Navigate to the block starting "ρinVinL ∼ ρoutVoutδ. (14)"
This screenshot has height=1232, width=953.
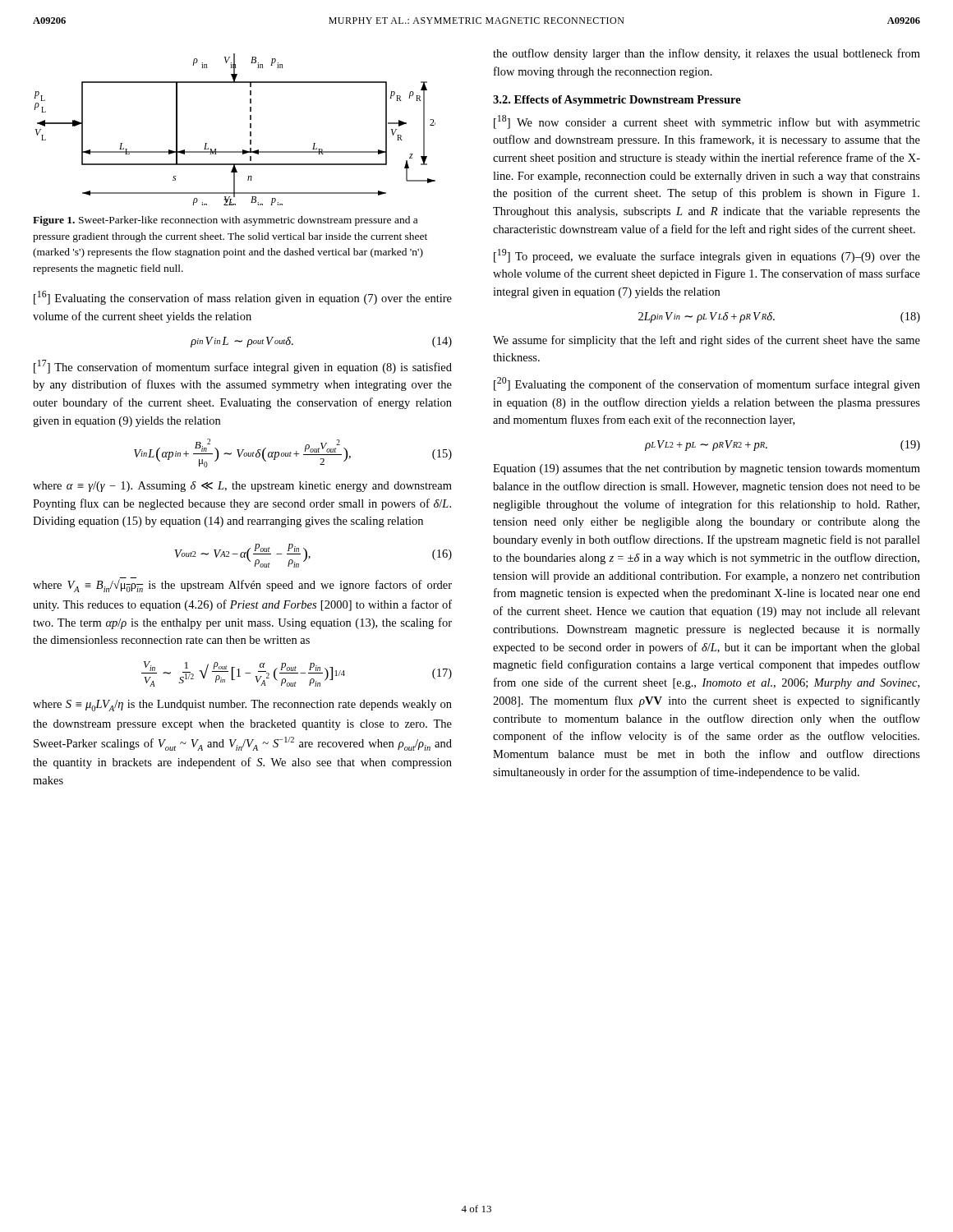click(x=256, y=342)
